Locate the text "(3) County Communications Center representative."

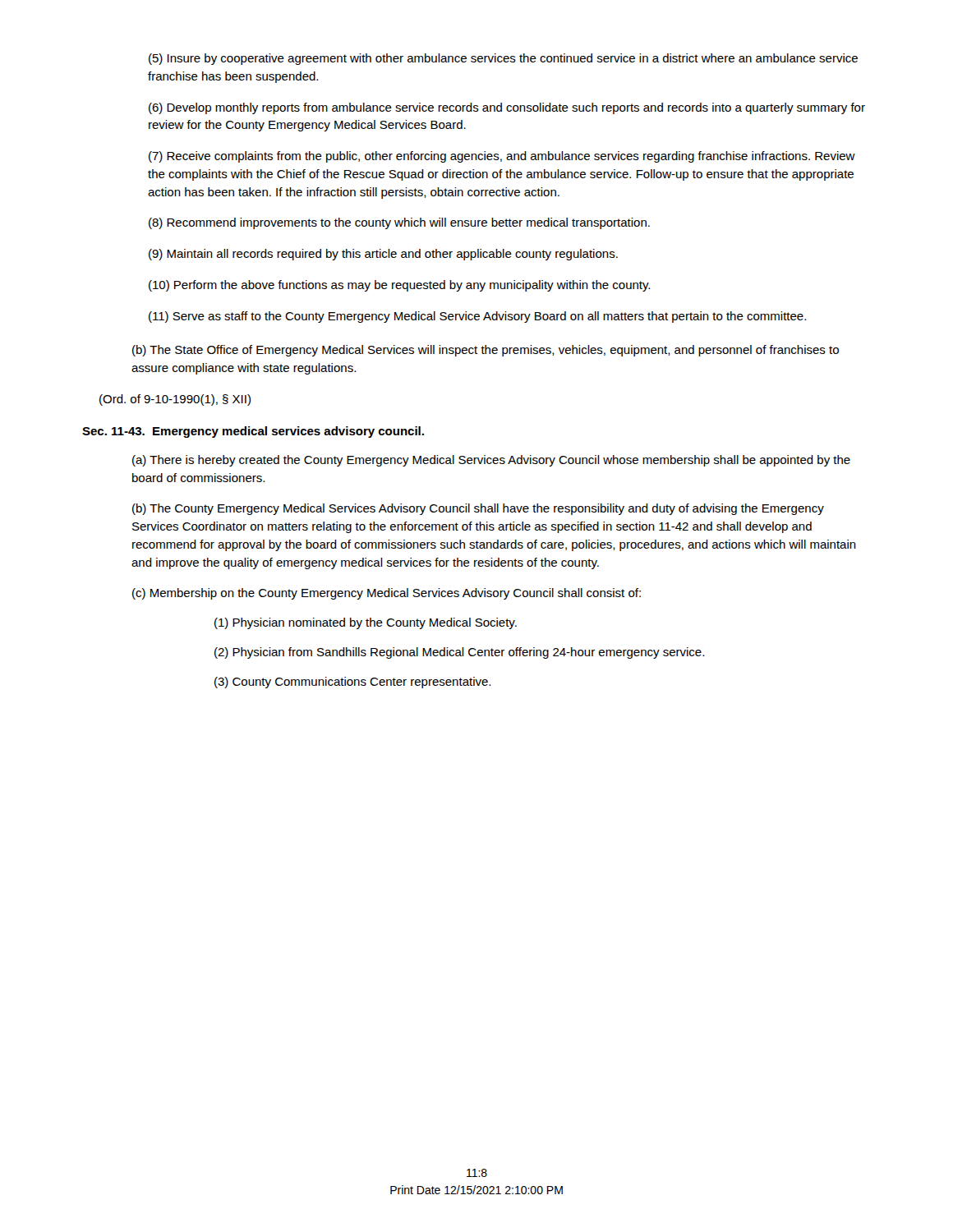click(x=352, y=683)
